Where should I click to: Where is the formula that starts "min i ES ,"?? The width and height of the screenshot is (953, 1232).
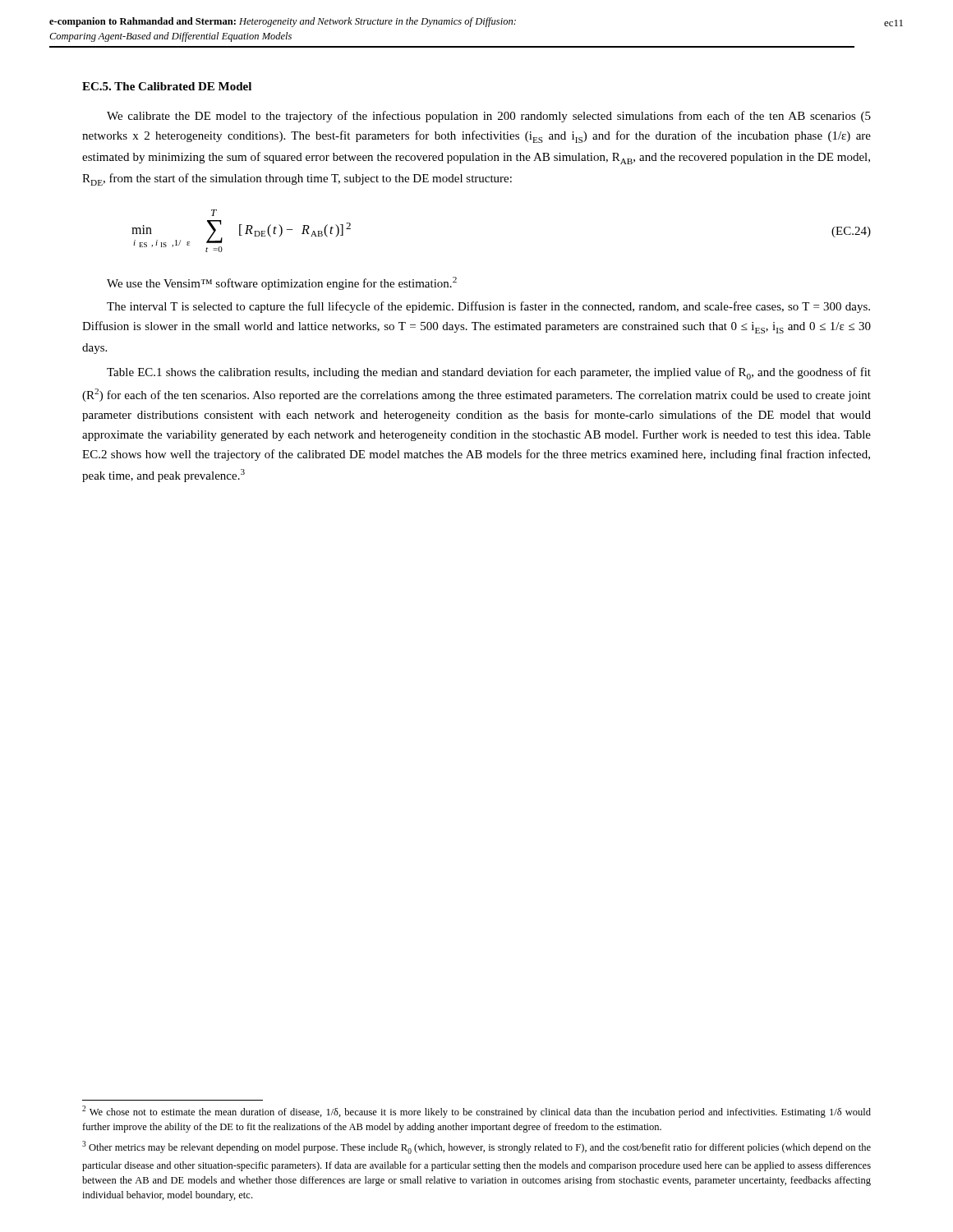(x=214, y=213)
